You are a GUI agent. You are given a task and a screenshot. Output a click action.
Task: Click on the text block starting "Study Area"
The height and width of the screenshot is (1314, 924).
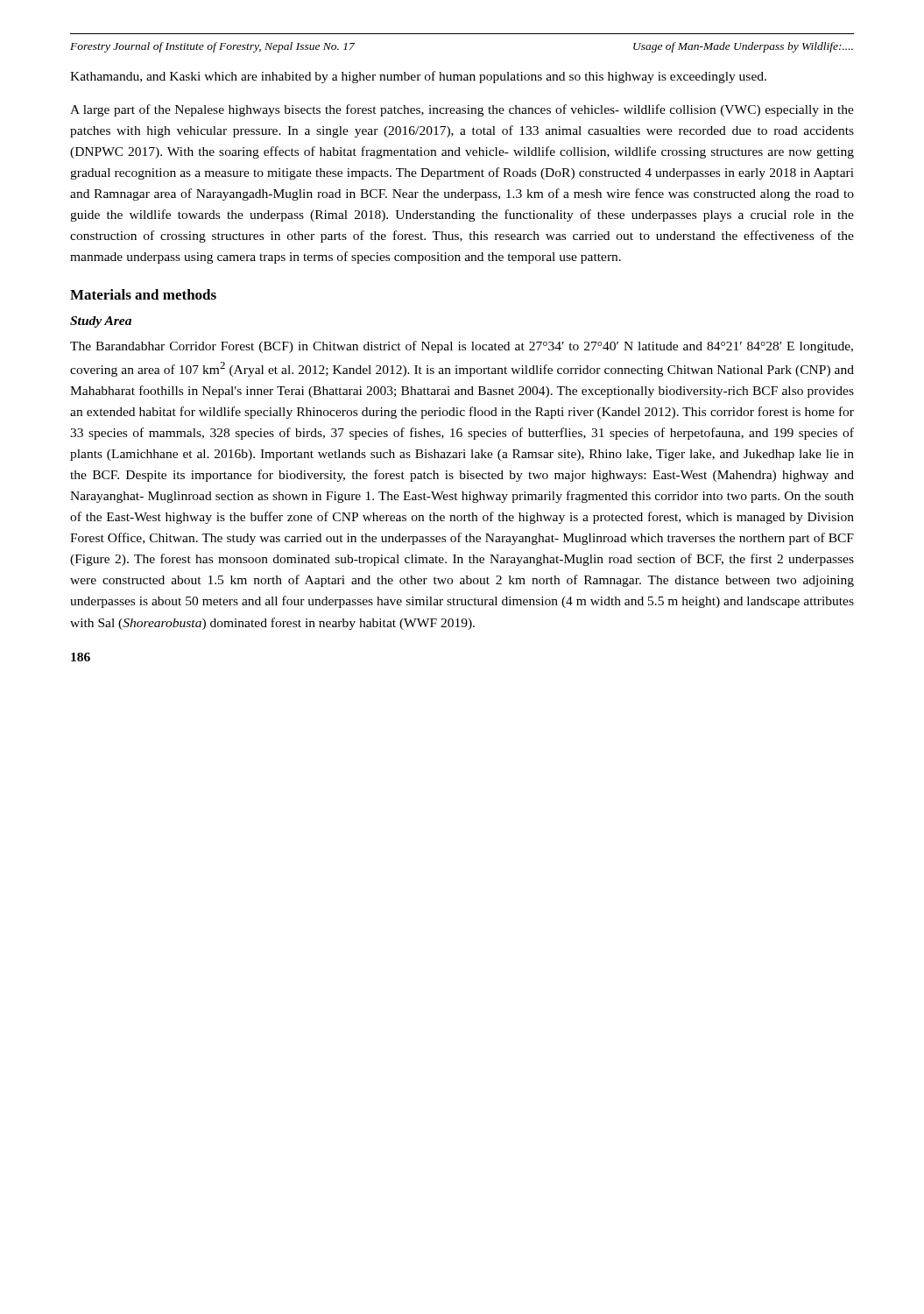[101, 320]
